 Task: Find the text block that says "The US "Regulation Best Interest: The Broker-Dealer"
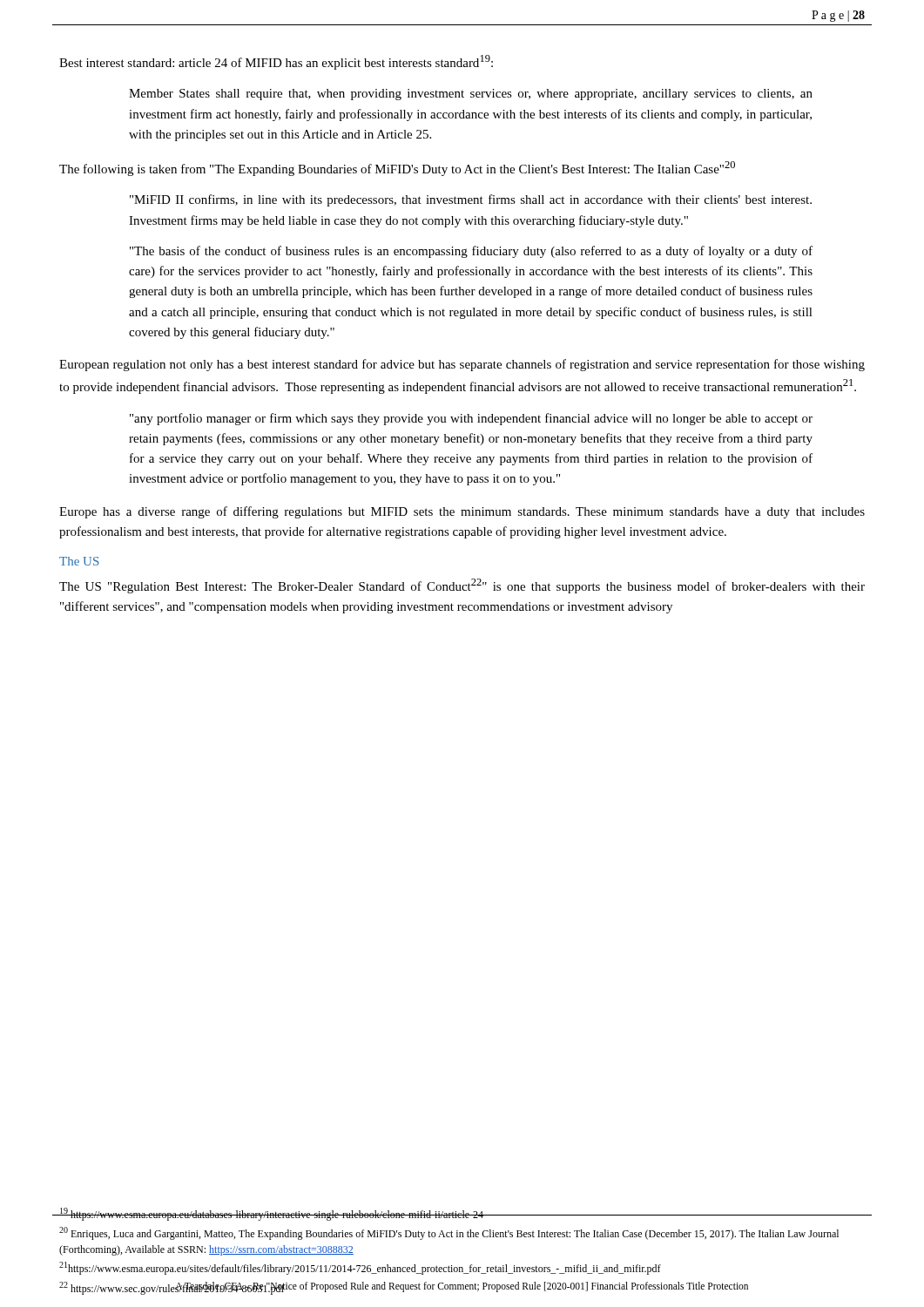[462, 595]
